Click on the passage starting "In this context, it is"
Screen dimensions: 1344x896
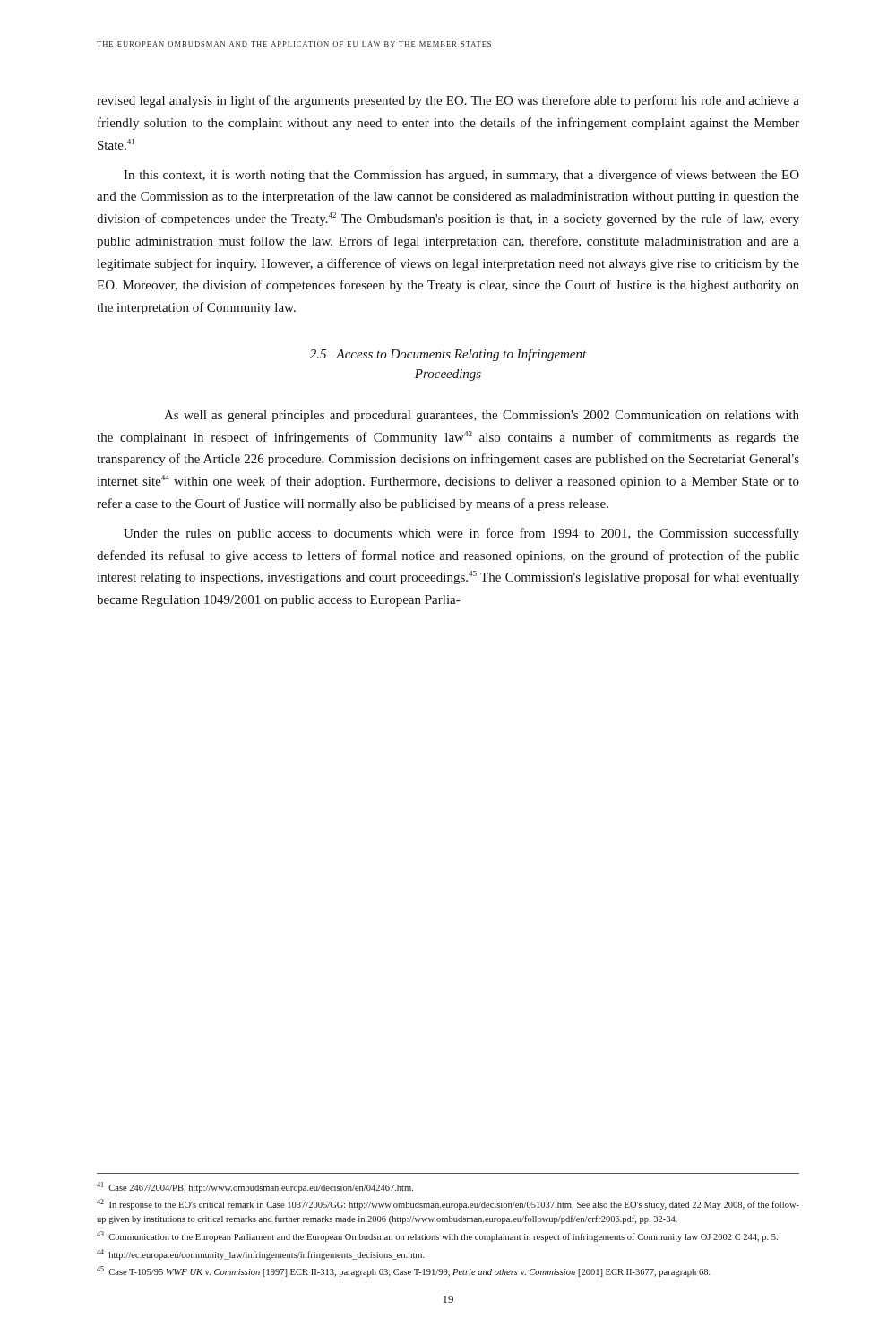click(448, 241)
